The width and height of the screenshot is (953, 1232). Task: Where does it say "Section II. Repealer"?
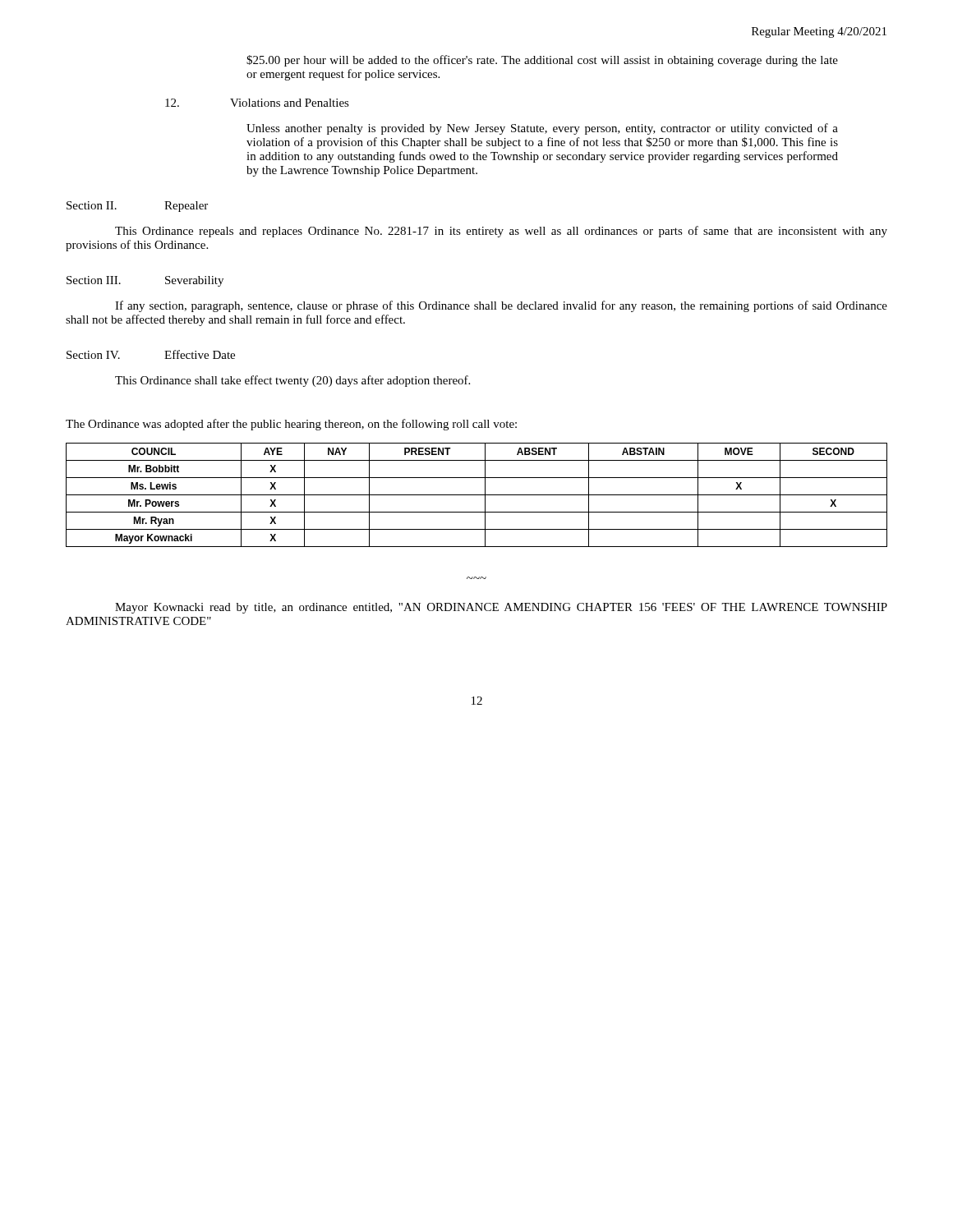[89, 207]
